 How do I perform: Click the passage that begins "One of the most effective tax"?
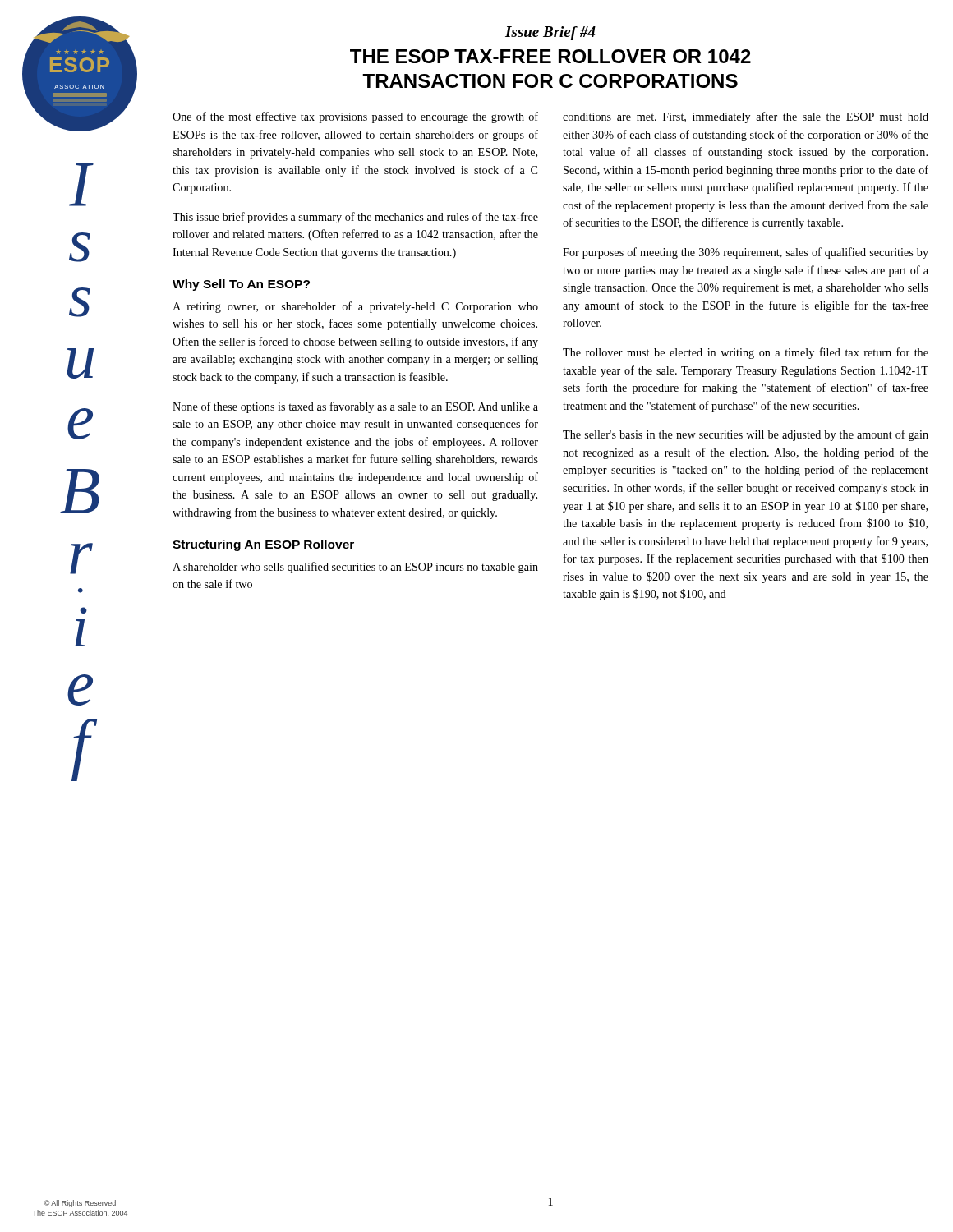coord(355,152)
